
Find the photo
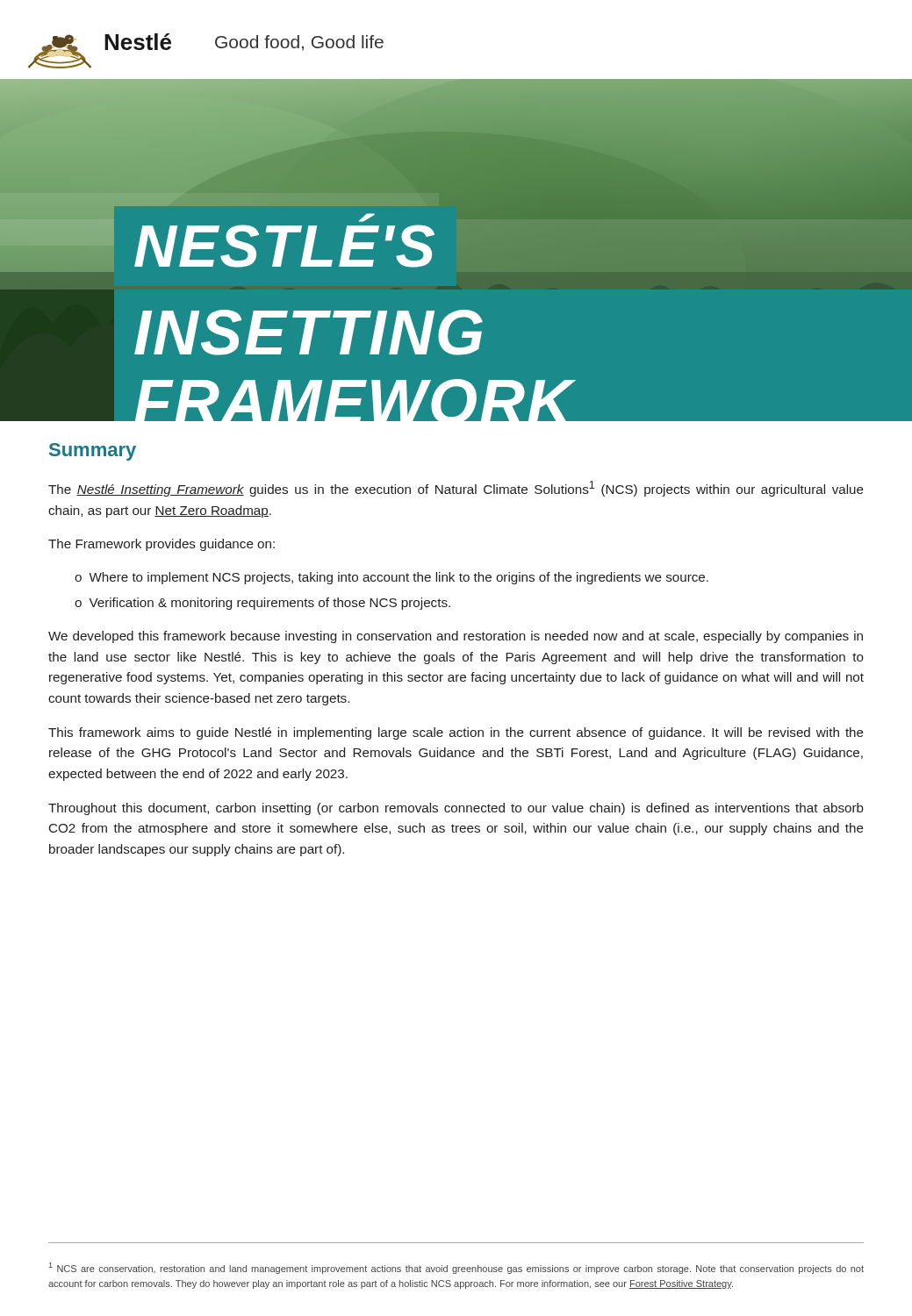(x=456, y=250)
